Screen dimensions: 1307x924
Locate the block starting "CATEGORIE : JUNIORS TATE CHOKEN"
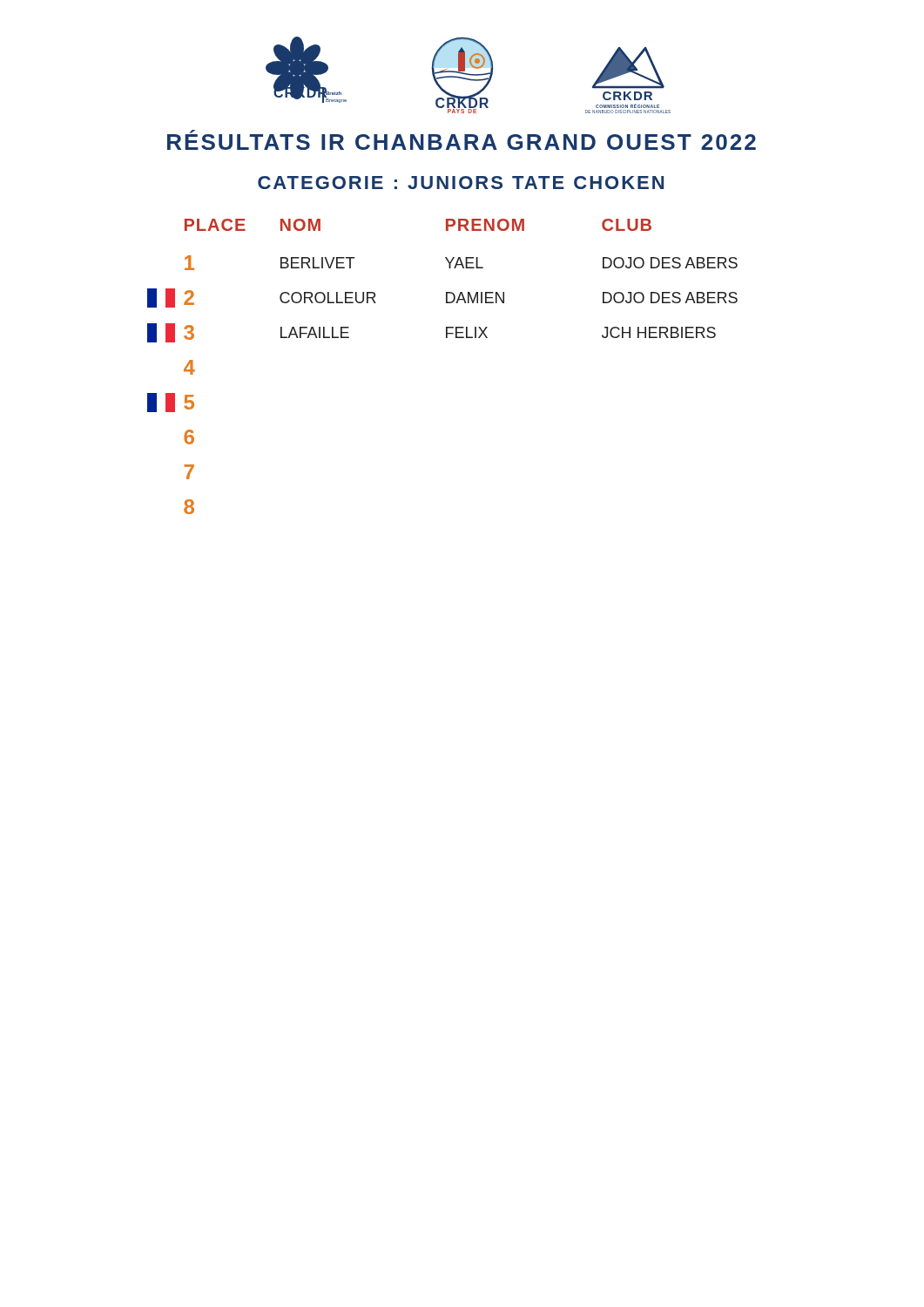pos(462,183)
